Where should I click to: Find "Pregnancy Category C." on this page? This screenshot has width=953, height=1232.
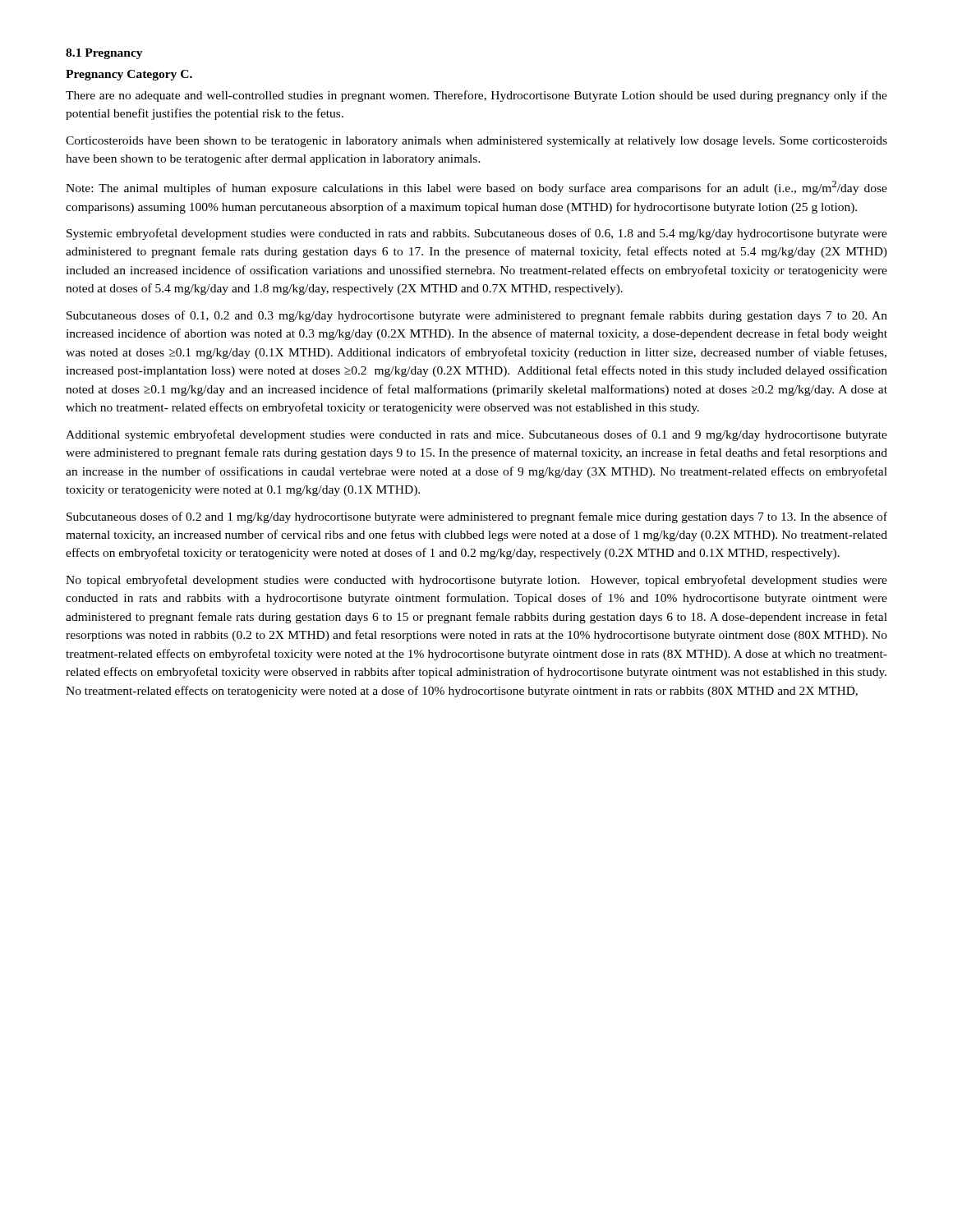(129, 73)
